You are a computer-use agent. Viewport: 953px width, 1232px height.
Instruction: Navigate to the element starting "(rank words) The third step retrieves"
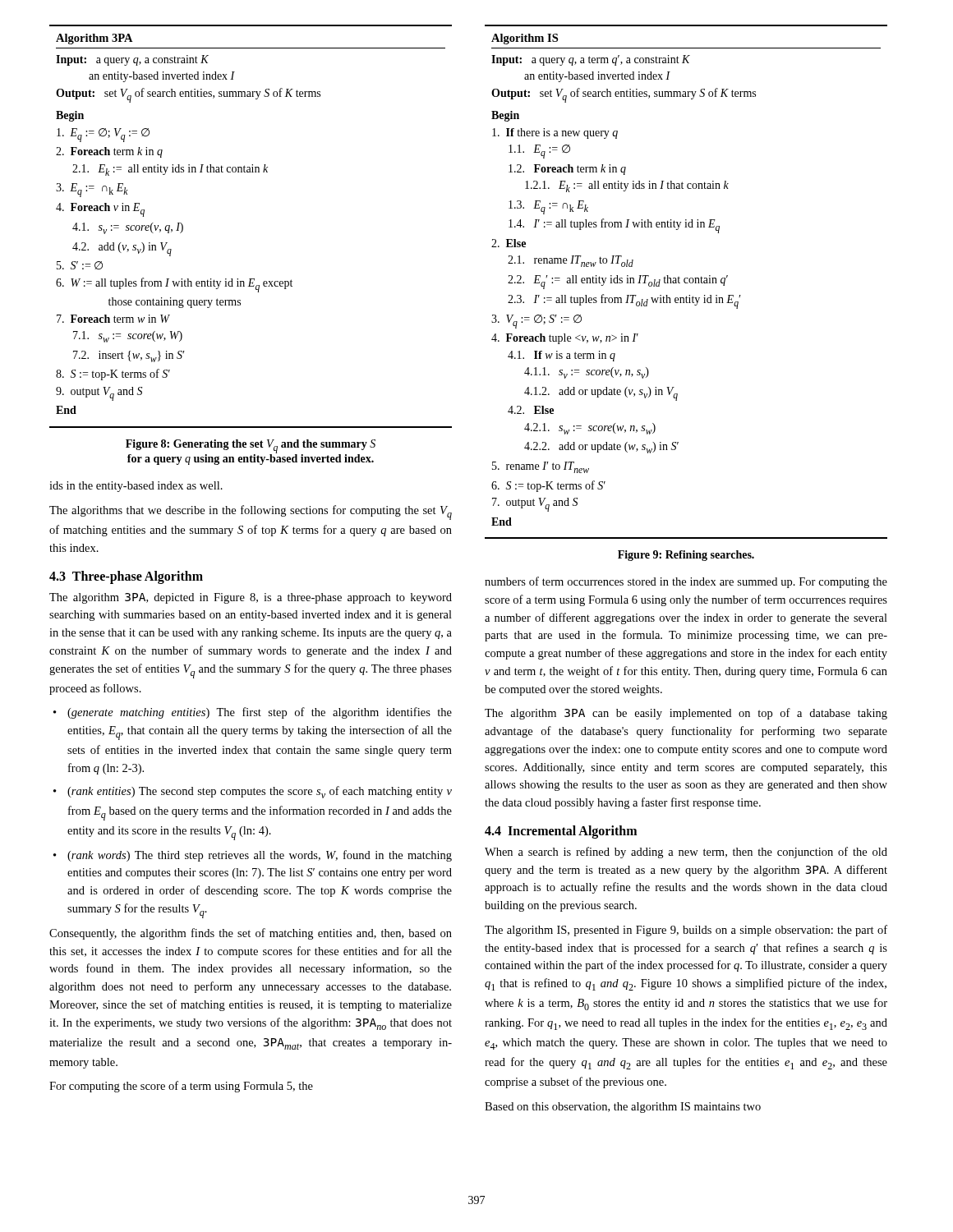(260, 883)
